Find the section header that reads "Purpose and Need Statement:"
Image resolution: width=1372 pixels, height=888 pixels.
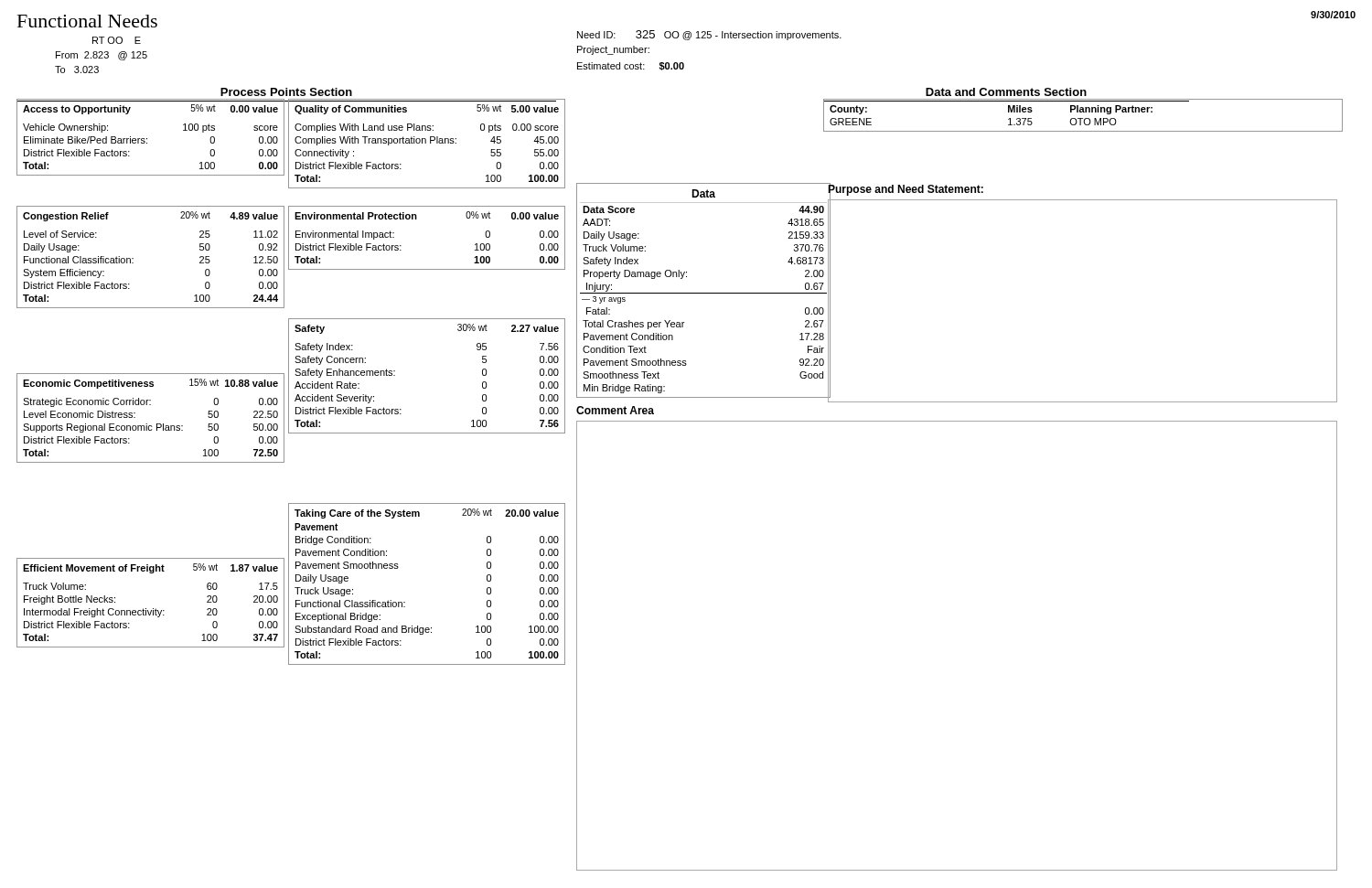(x=906, y=189)
